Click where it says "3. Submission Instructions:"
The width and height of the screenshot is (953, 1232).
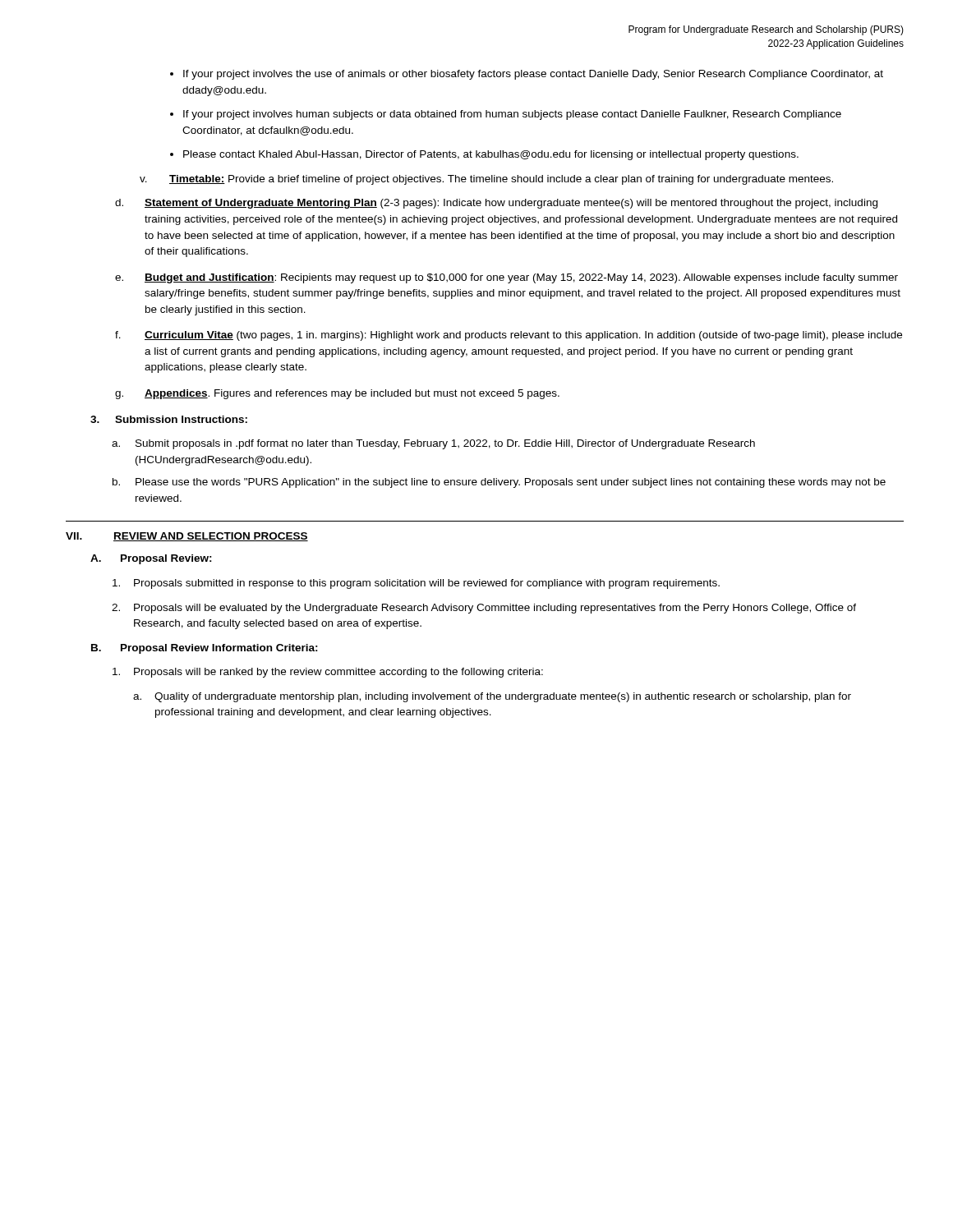169,419
